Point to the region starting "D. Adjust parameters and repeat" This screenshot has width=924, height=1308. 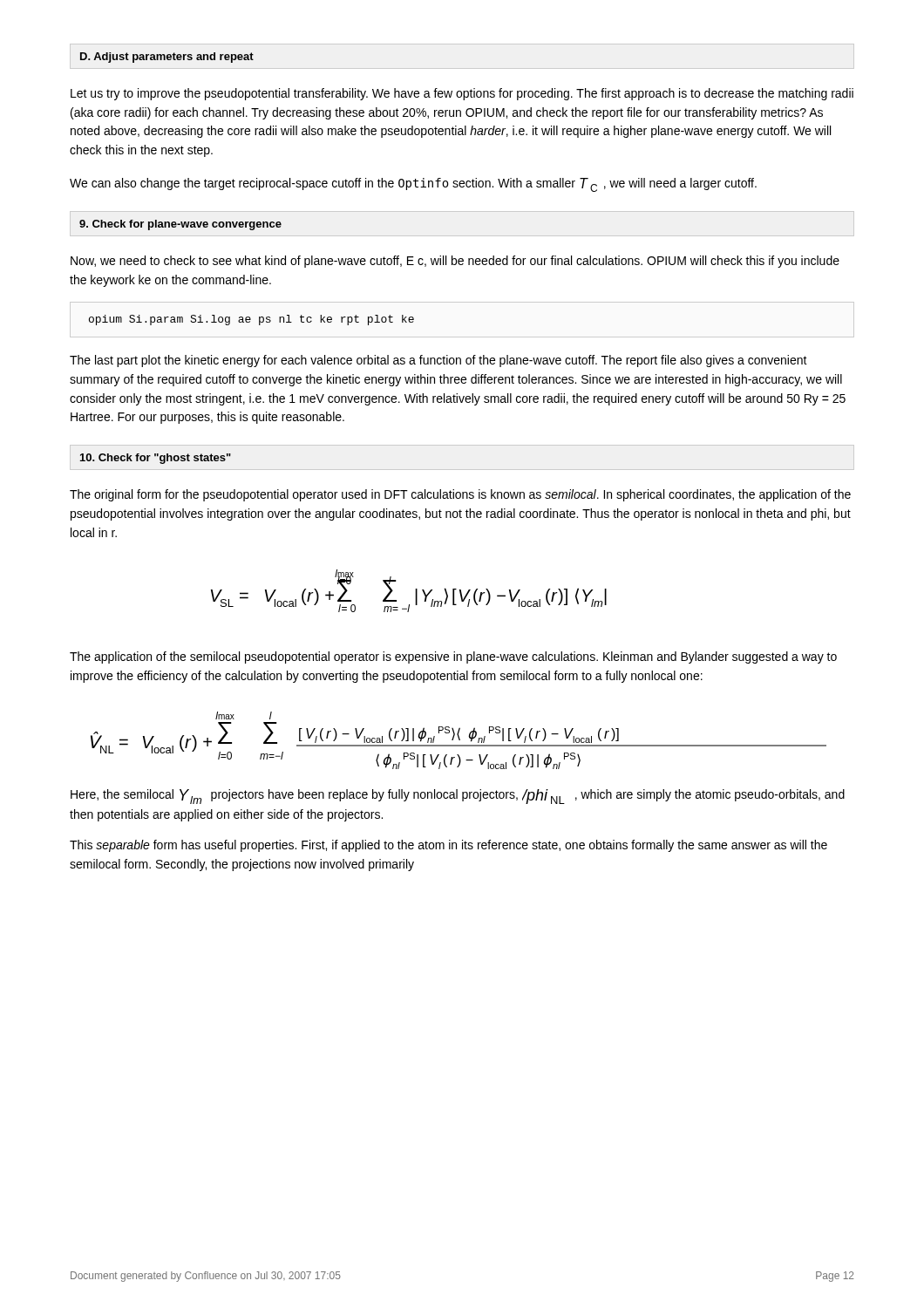(166, 56)
